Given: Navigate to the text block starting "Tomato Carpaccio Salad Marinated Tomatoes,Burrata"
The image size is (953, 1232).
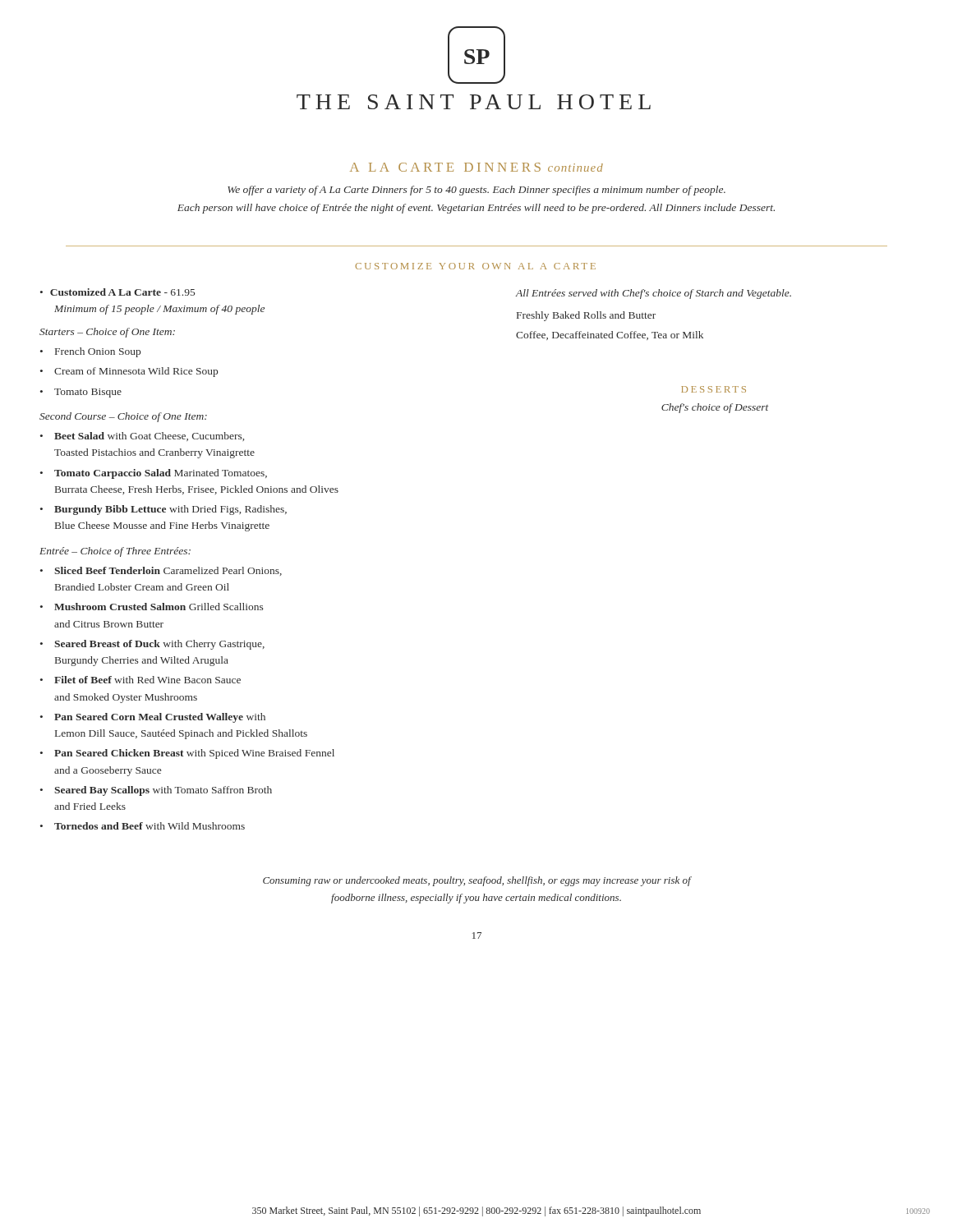Looking at the screenshot, I should [x=196, y=481].
